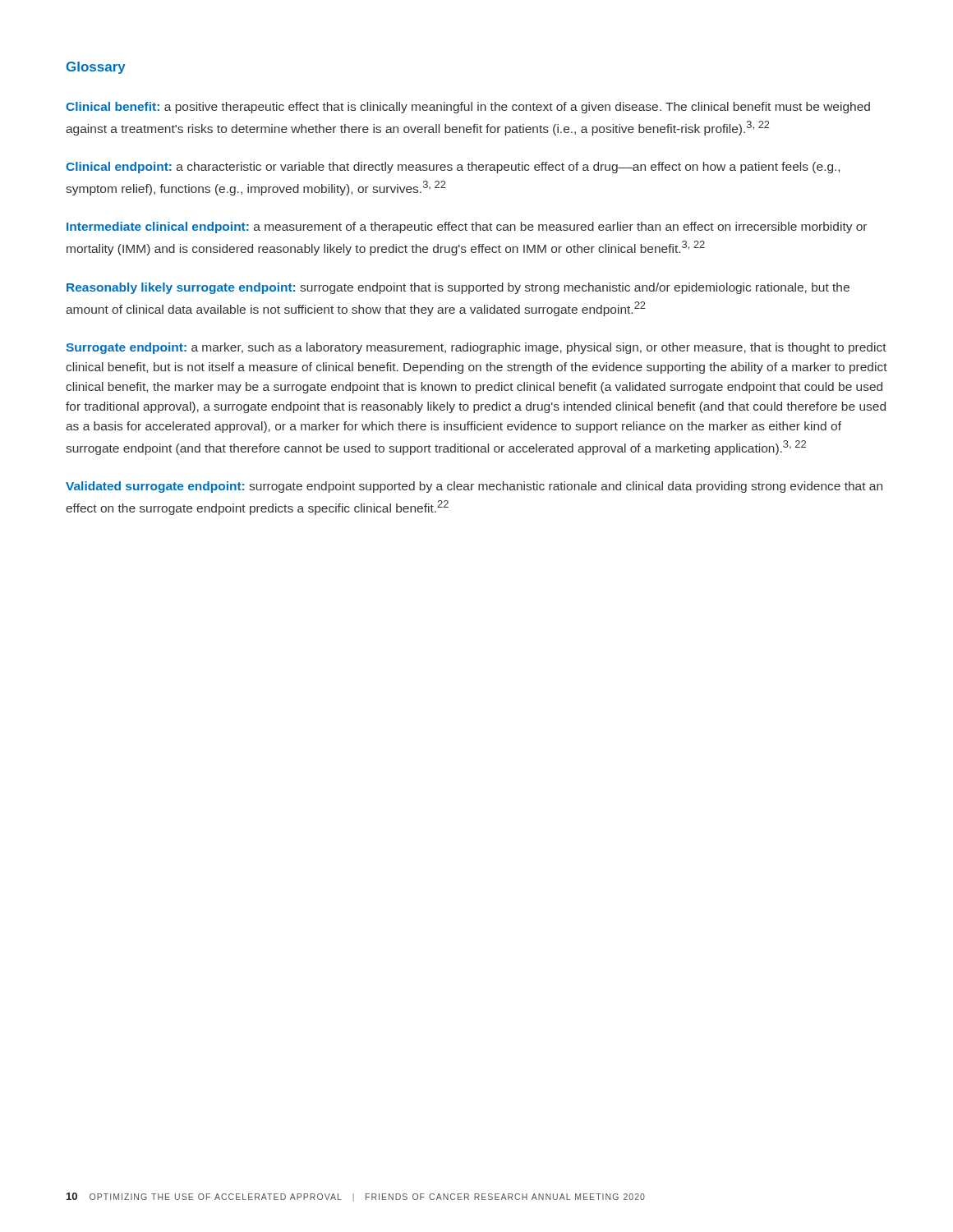This screenshot has height=1232, width=953.
Task: Locate the element starting "Clinical benefit: a positive therapeutic effect"
Action: click(476, 118)
